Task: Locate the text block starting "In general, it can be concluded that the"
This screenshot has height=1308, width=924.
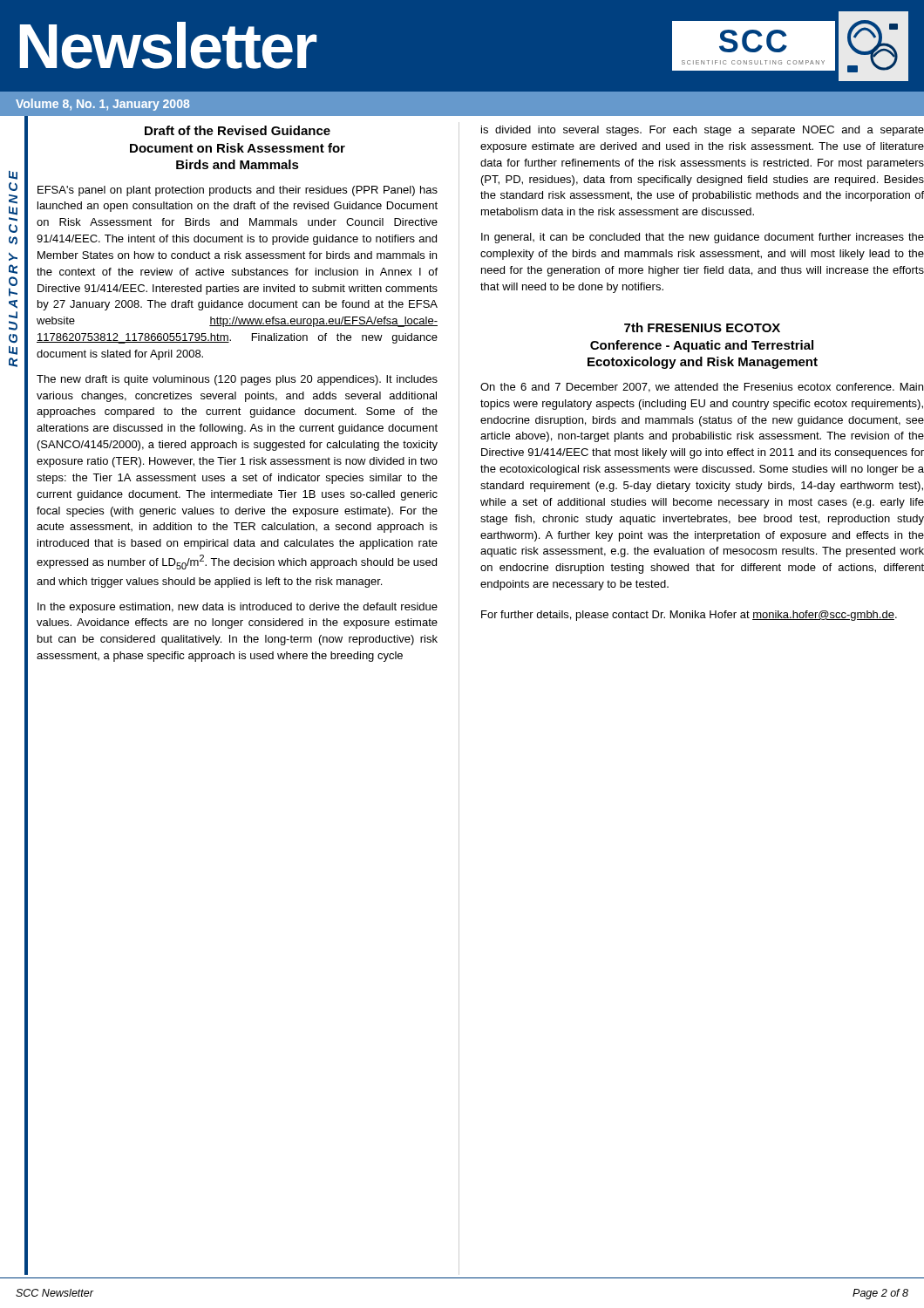Action: point(702,261)
